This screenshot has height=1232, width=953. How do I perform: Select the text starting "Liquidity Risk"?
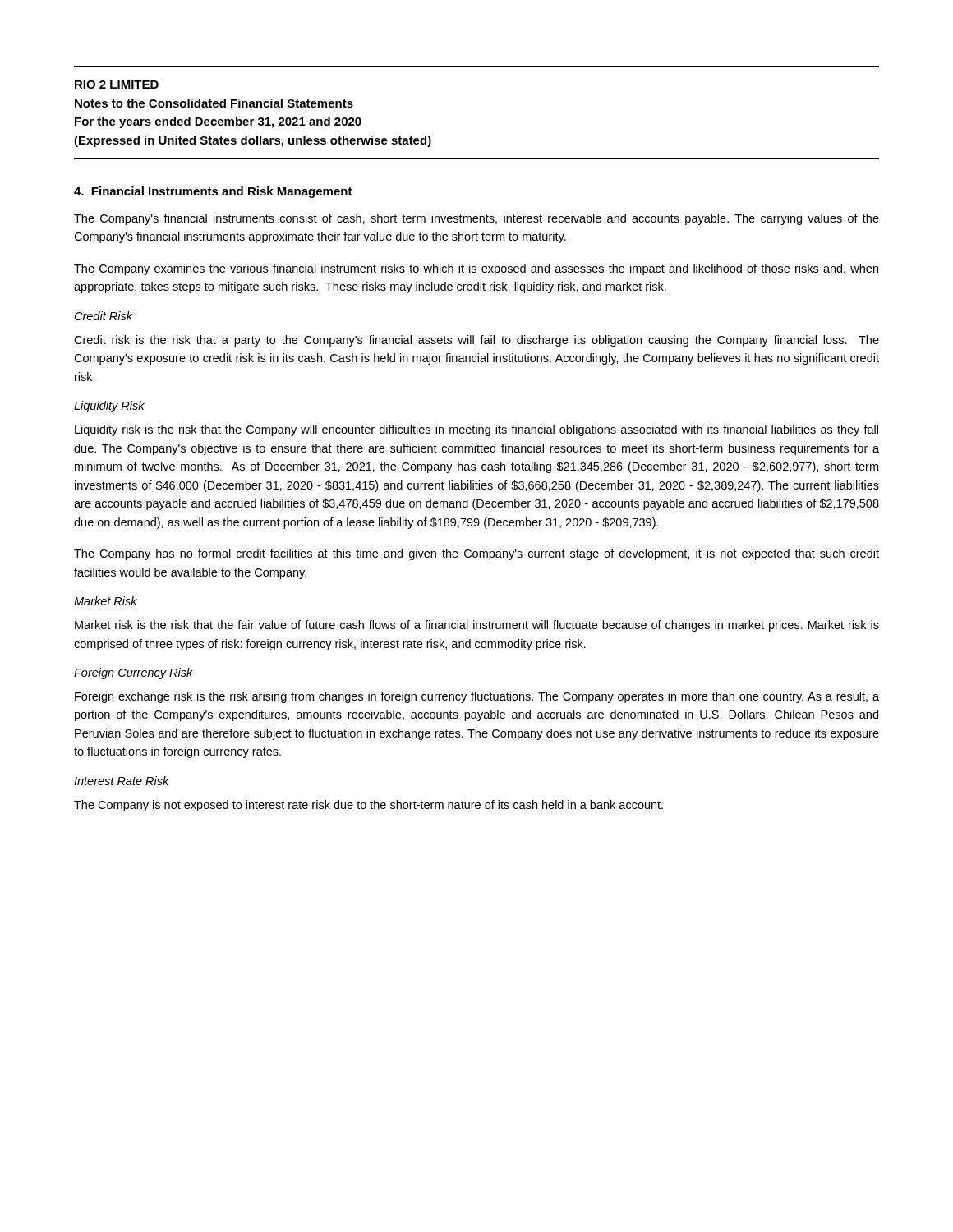[x=109, y=406]
